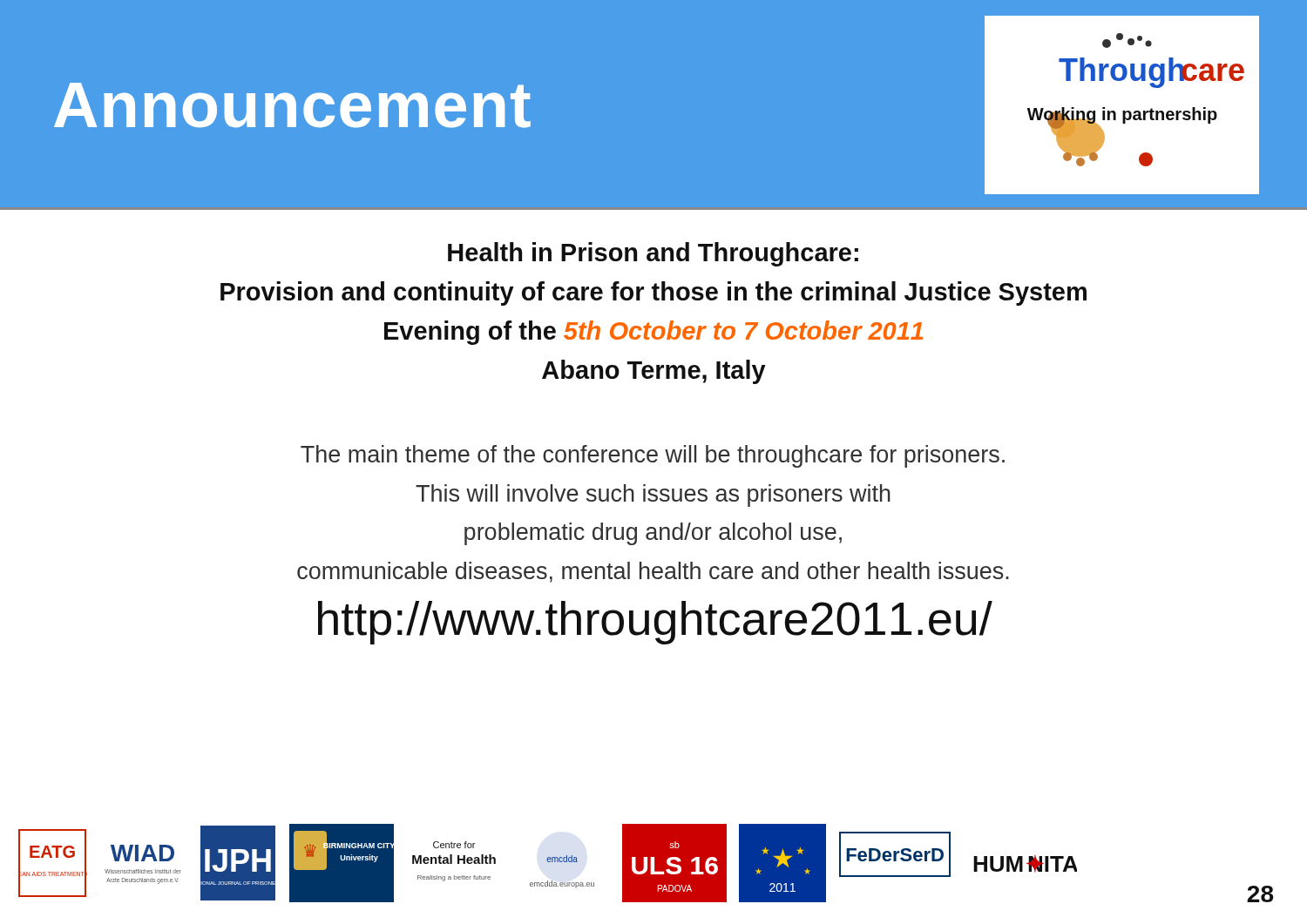This screenshot has height=924, width=1307.
Task: Select the text block containing "The main theme of the"
Action: (654, 513)
